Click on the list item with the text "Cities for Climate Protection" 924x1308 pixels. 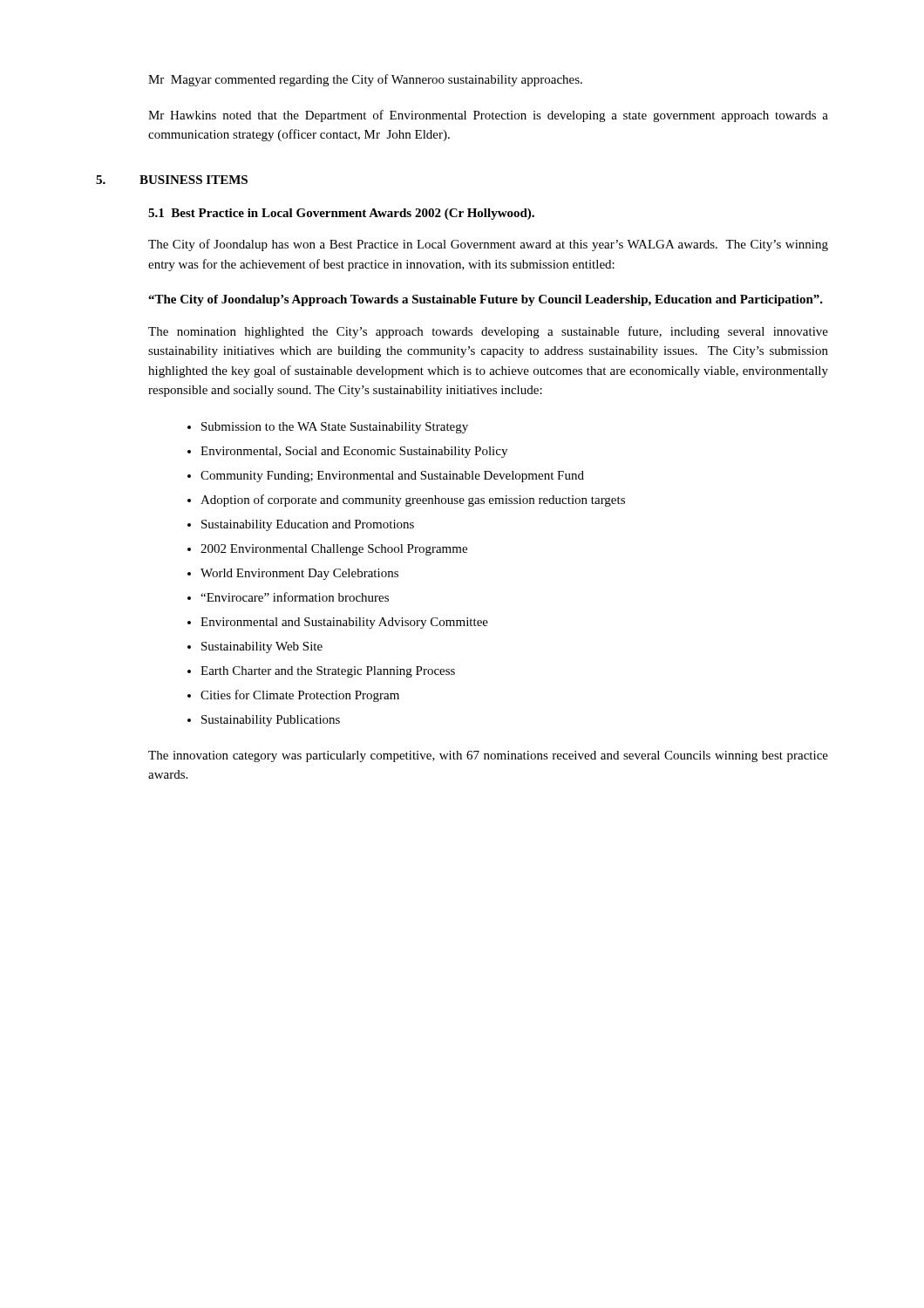(x=300, y=695)
